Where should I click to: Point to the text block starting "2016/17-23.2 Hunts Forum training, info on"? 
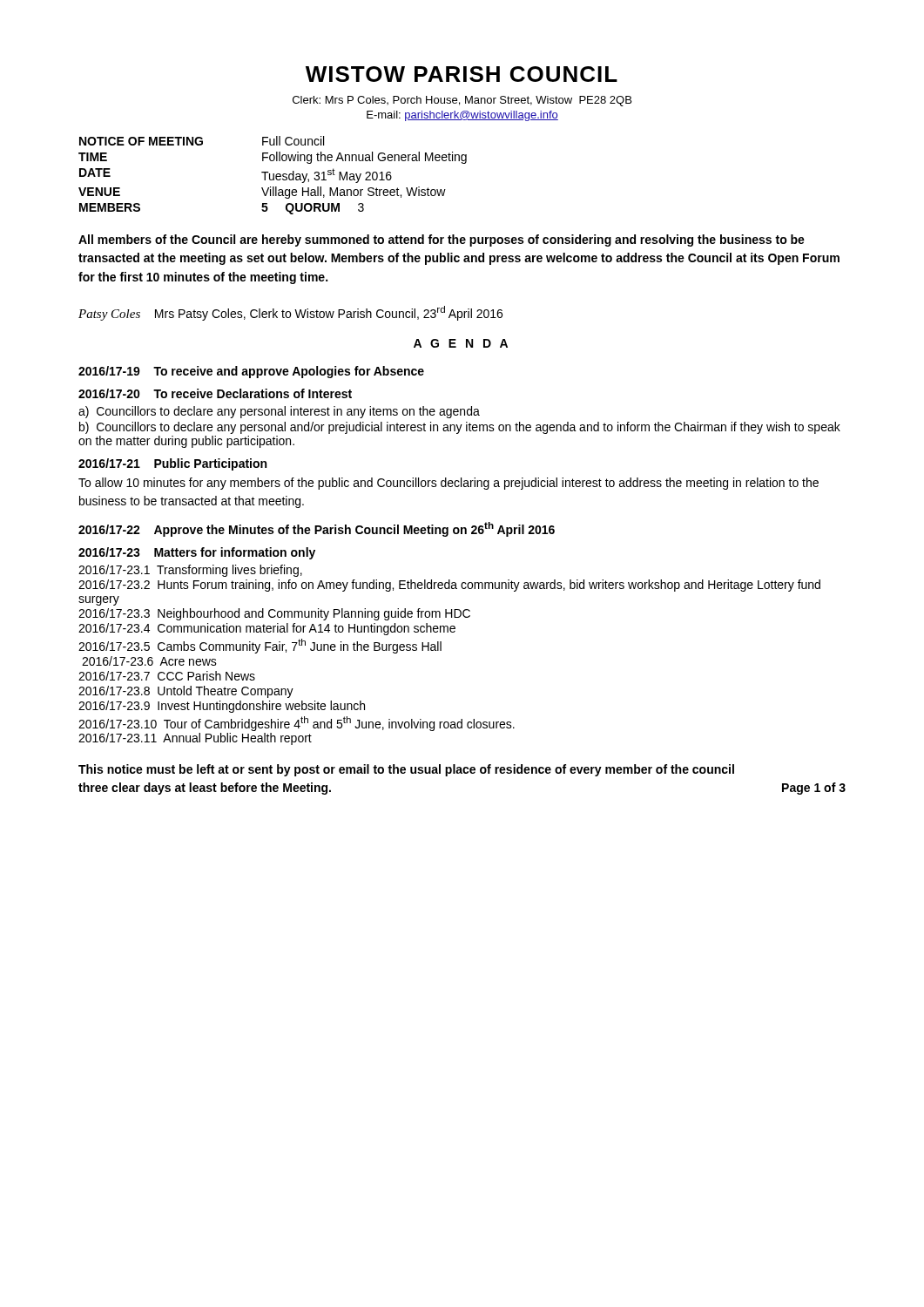tap(450, 592)
